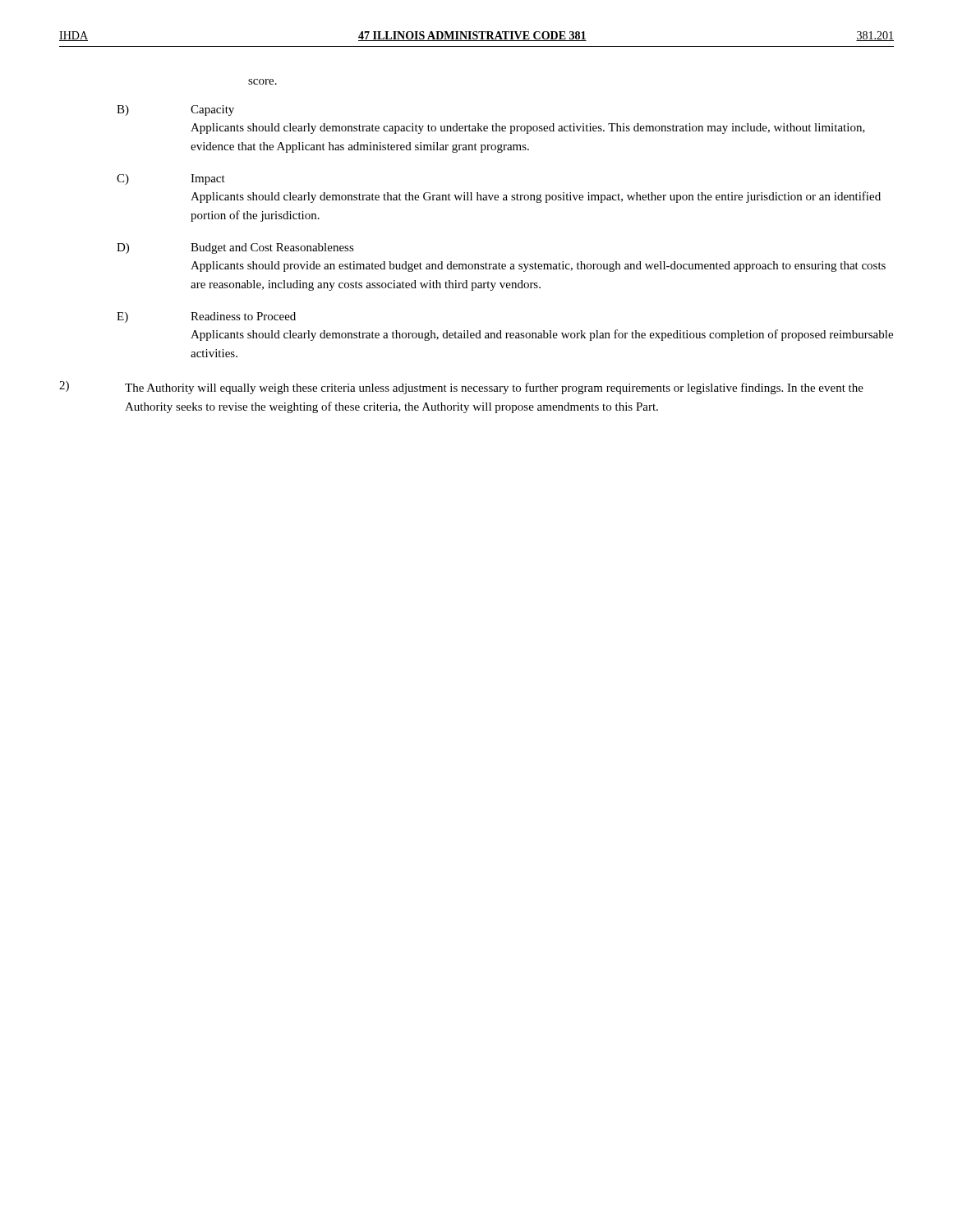This screenshot has height=1232, width=953.
Task: Click on the element starting "D) Budget and Cost"
Action: point(476,267)
